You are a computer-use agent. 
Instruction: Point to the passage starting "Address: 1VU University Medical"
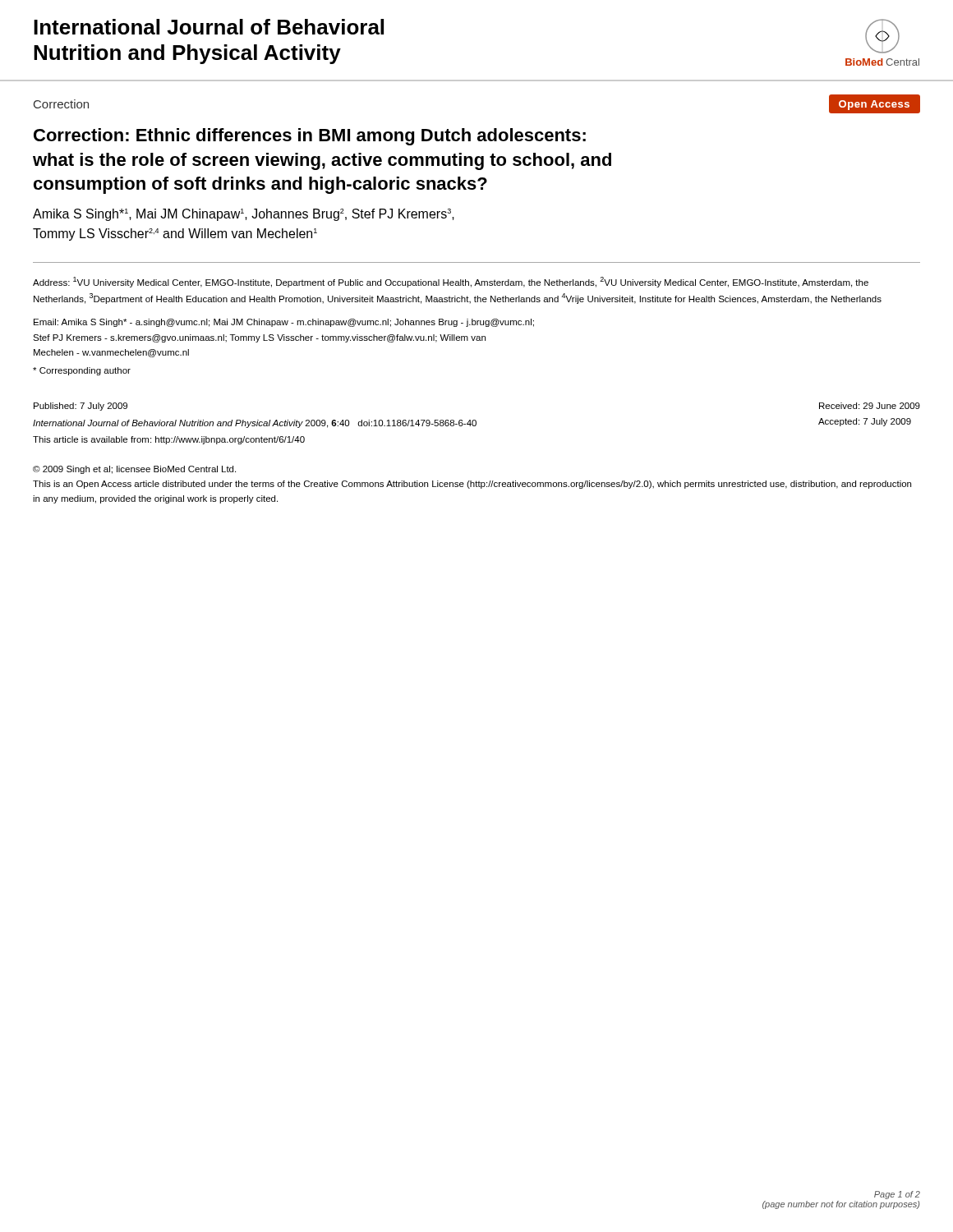tap(457, 289)
